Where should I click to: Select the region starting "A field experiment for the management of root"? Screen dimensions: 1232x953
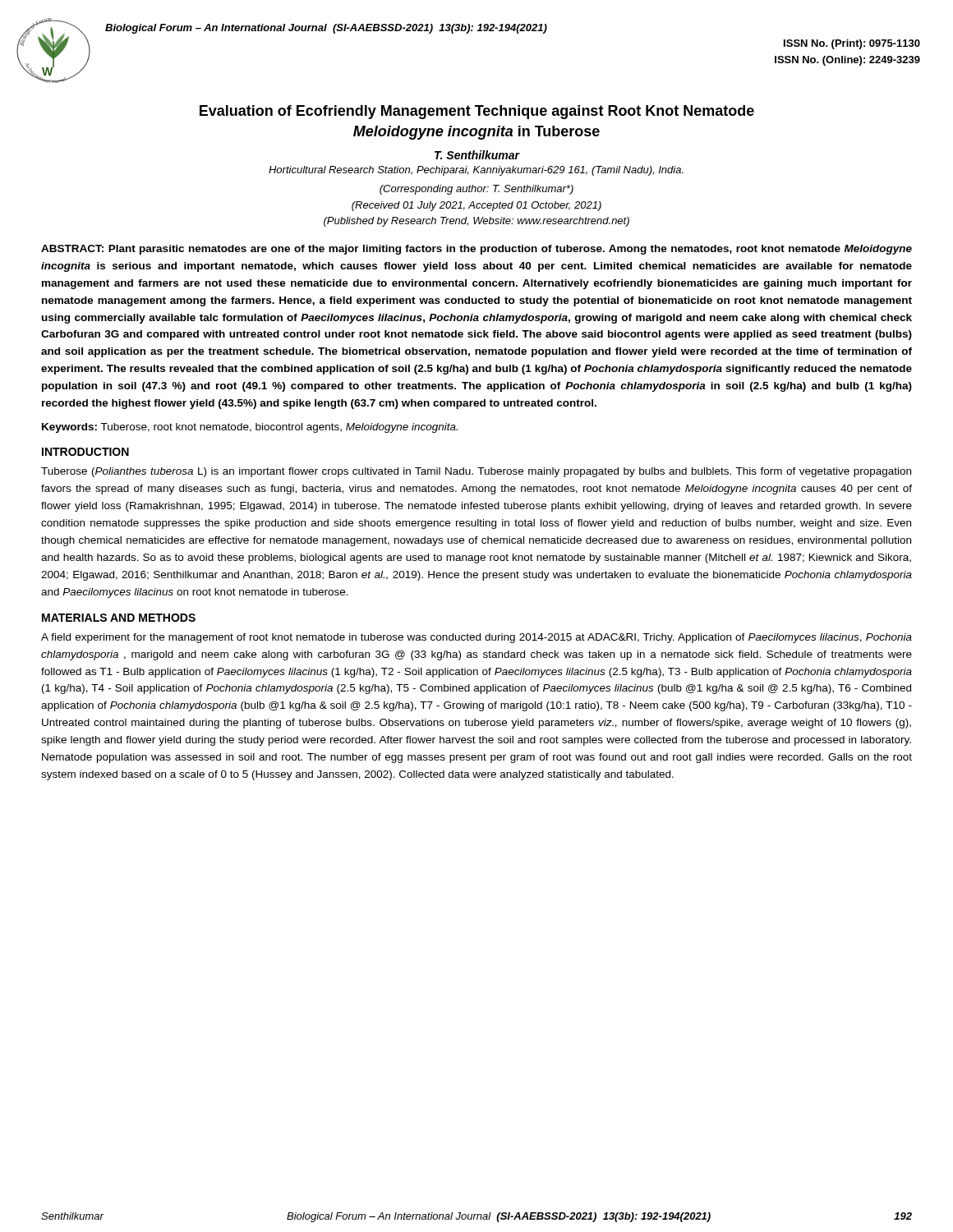coord(476,705)
